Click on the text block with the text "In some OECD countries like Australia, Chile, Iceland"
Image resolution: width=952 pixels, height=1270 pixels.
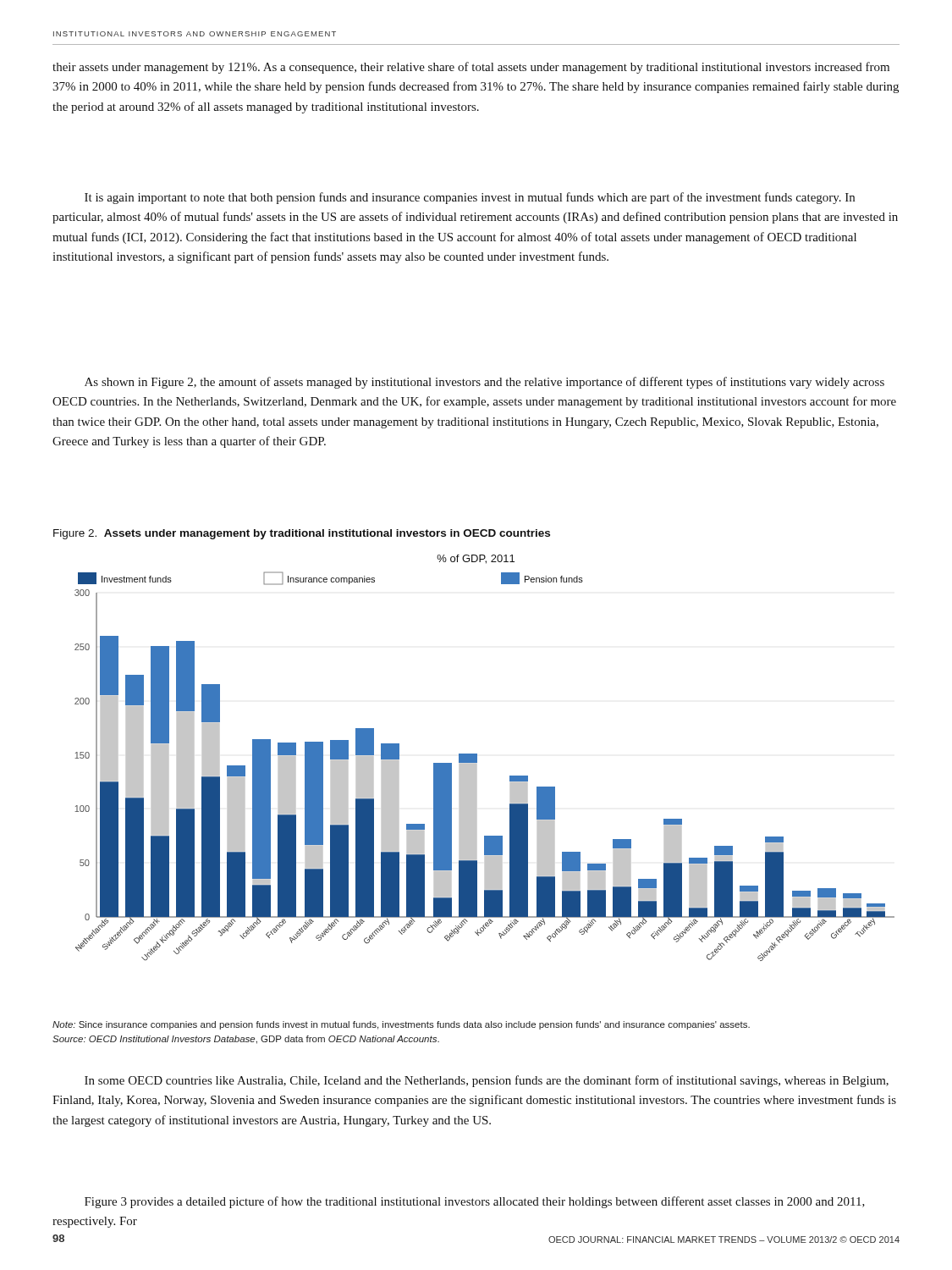coord(476,1101)
